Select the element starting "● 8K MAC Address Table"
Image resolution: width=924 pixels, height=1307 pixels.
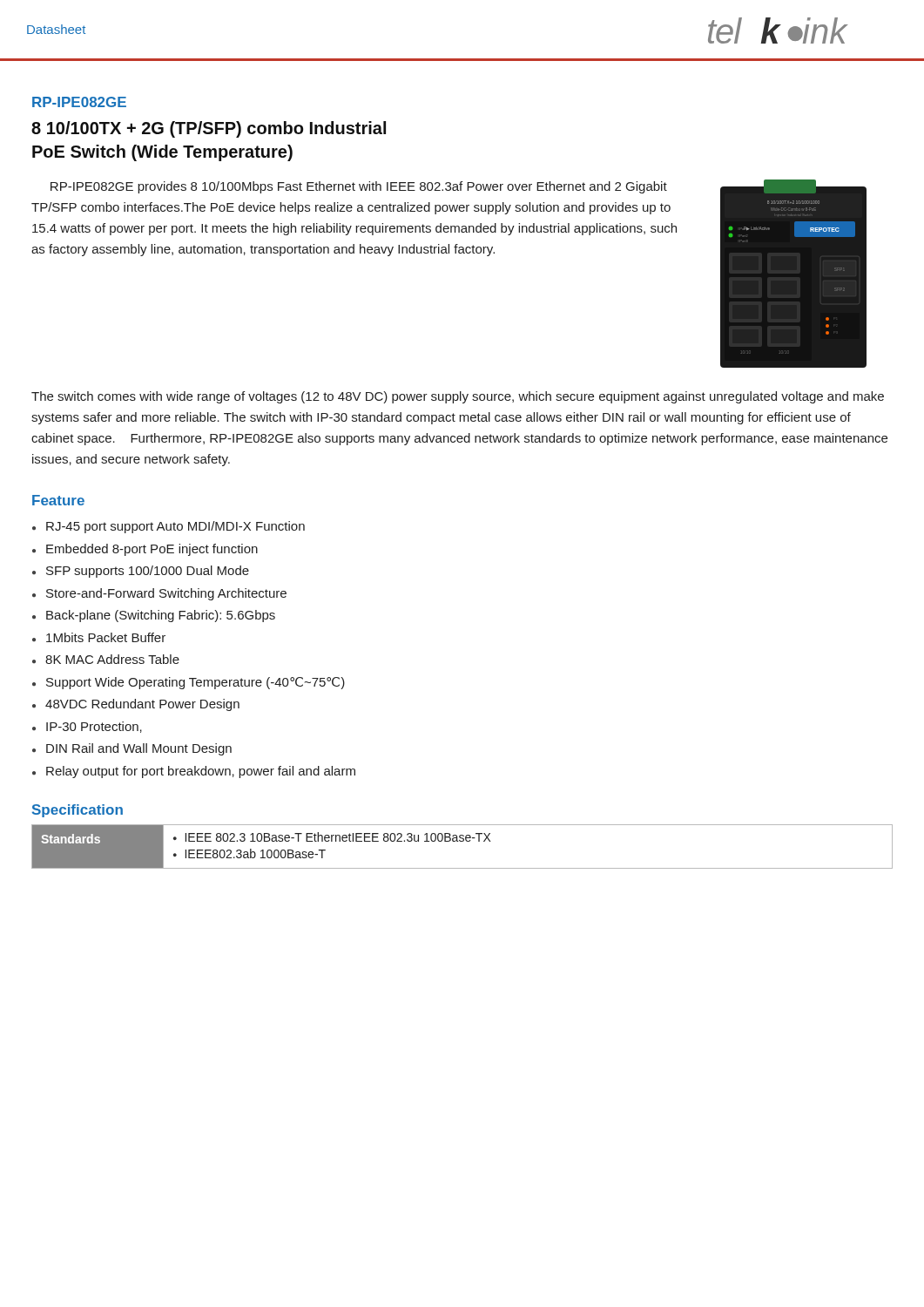point(105,660)
